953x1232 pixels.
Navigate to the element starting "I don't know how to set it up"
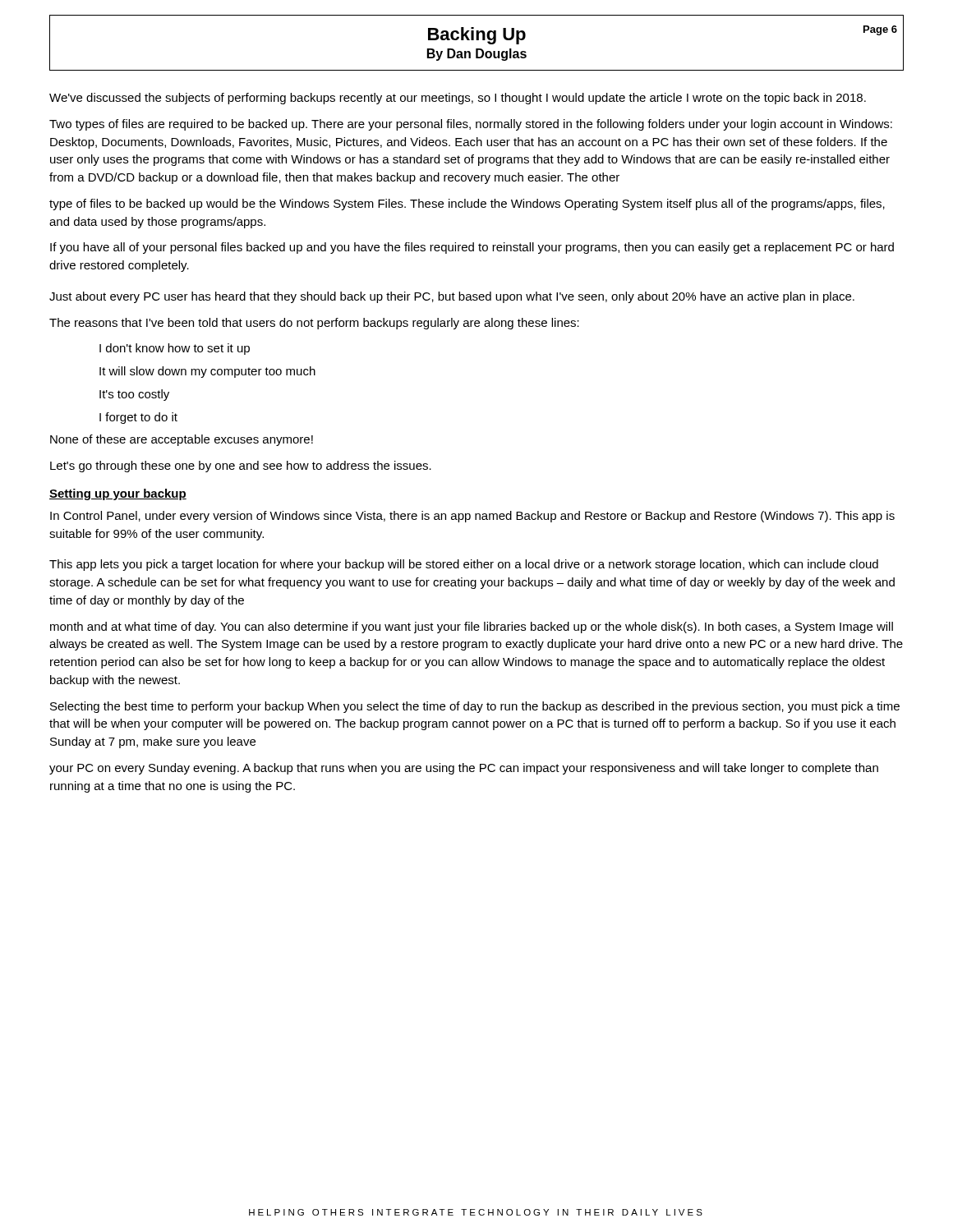174,348
